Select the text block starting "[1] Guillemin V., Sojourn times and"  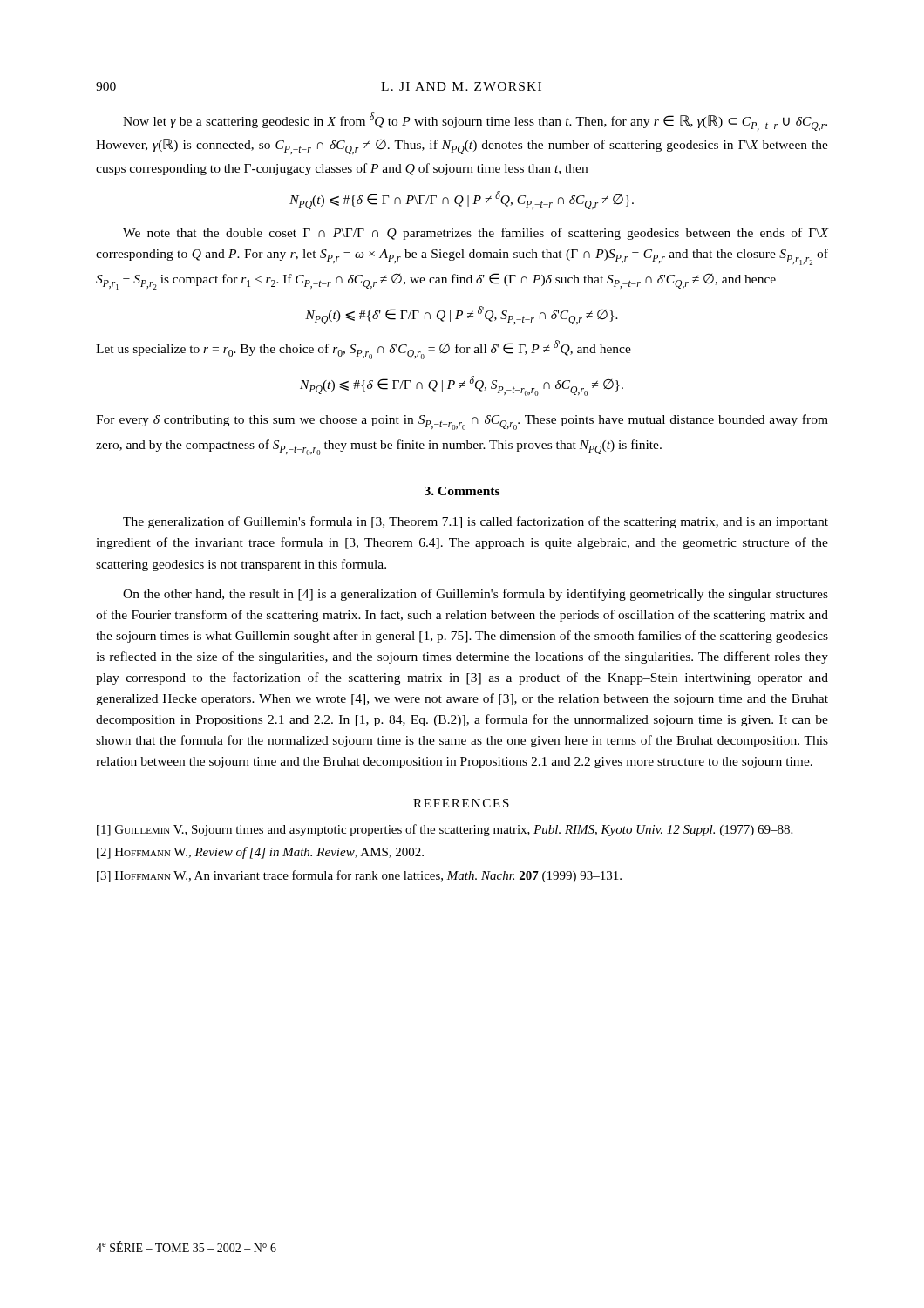pos(445,829)
